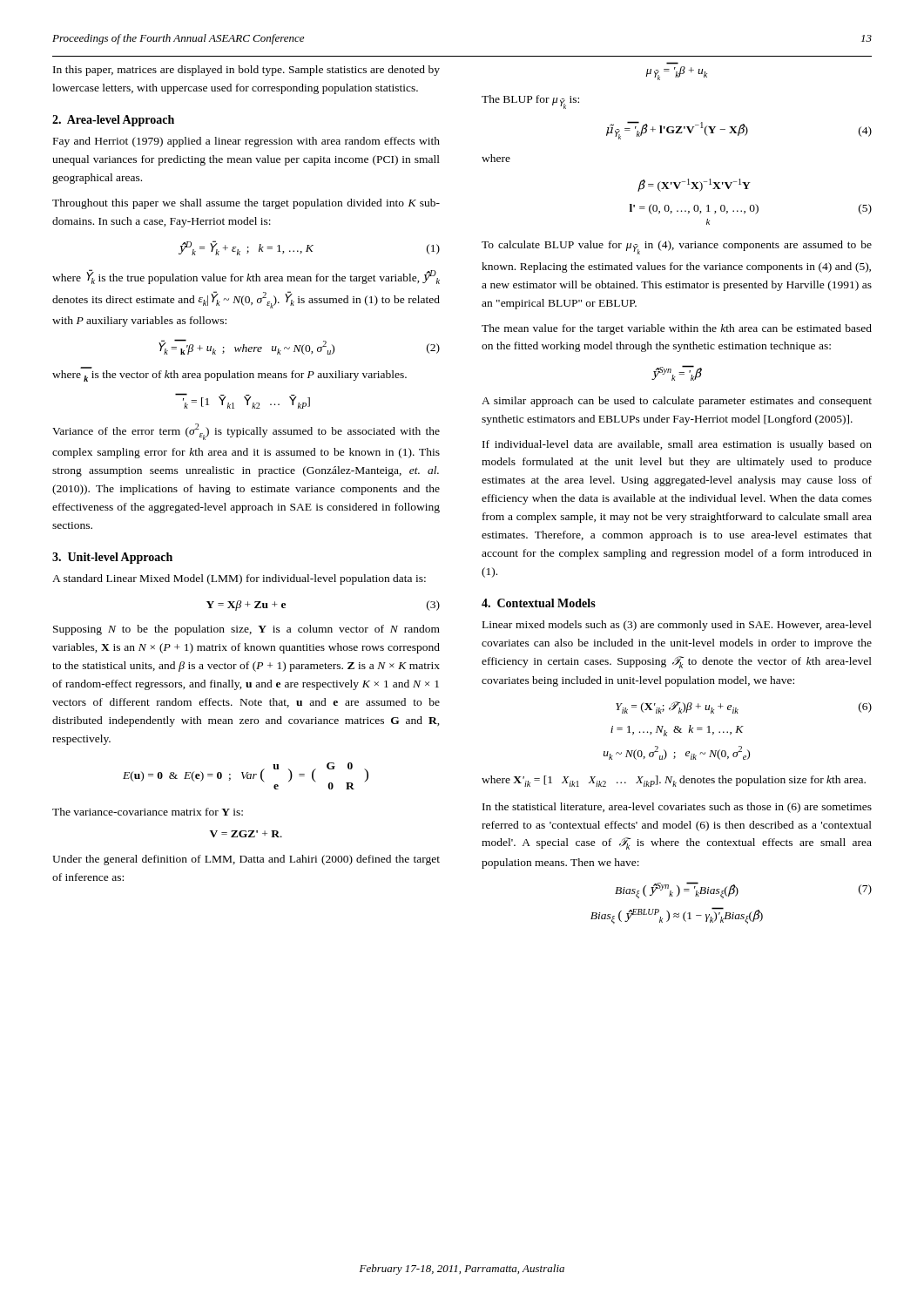
Task: Point to the element starting "Fay and Herriot (1979)"
Action: (246, 159)
